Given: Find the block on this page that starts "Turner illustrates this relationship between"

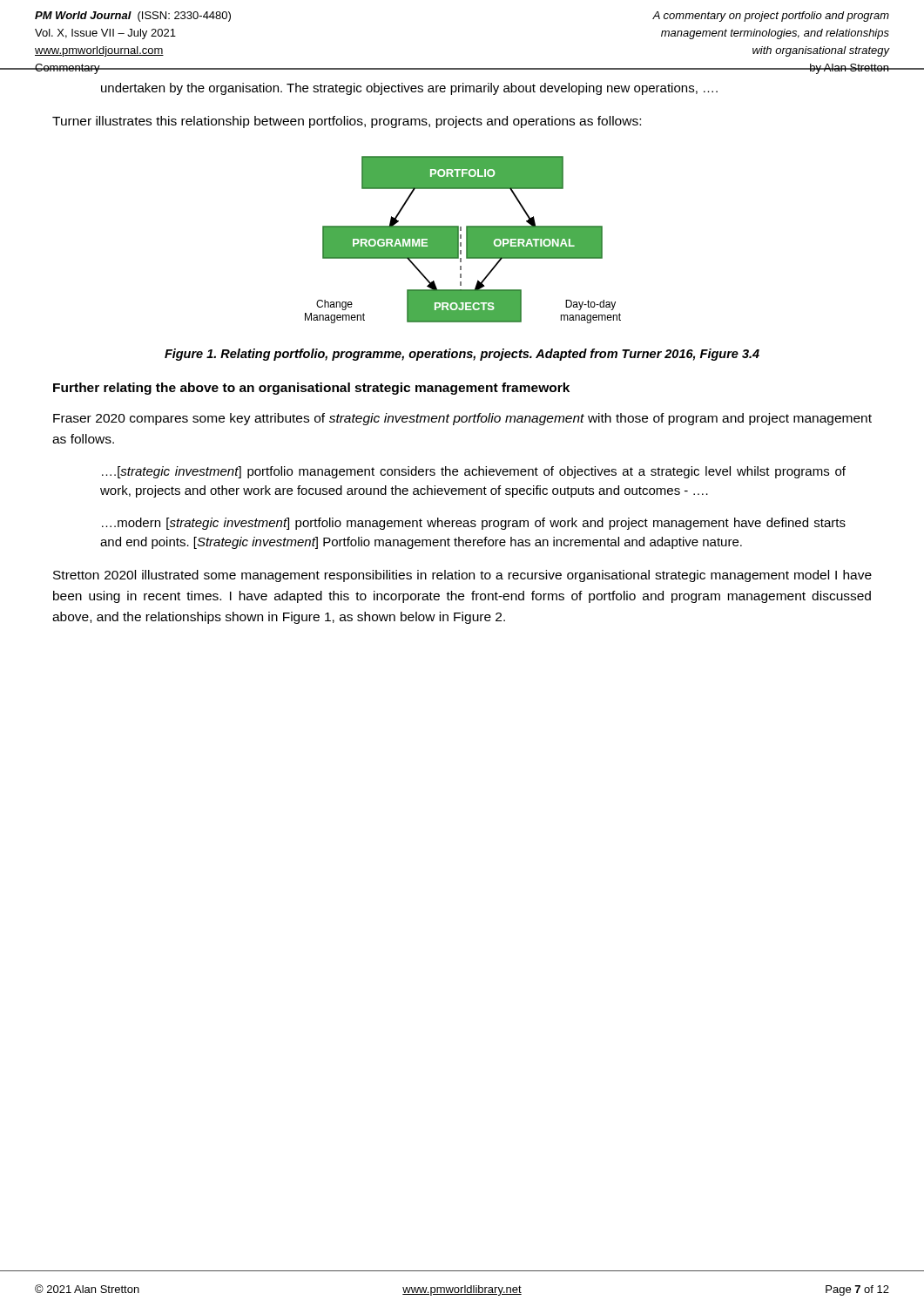Looking at the screenshot, I should [347, 120].
